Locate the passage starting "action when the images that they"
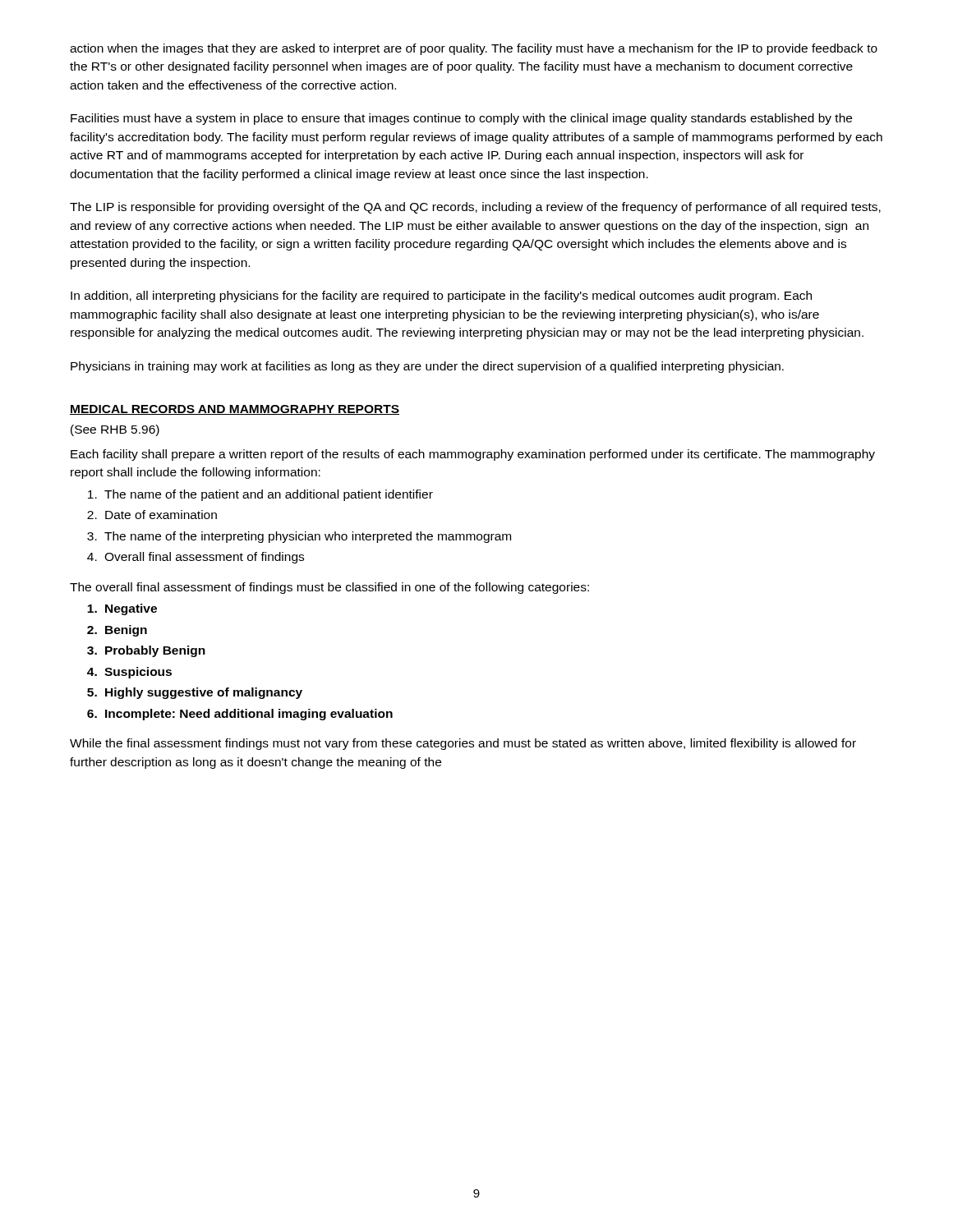Image resolution: width=953 pixels, height=1232 pixels. (x=476, y=67)
